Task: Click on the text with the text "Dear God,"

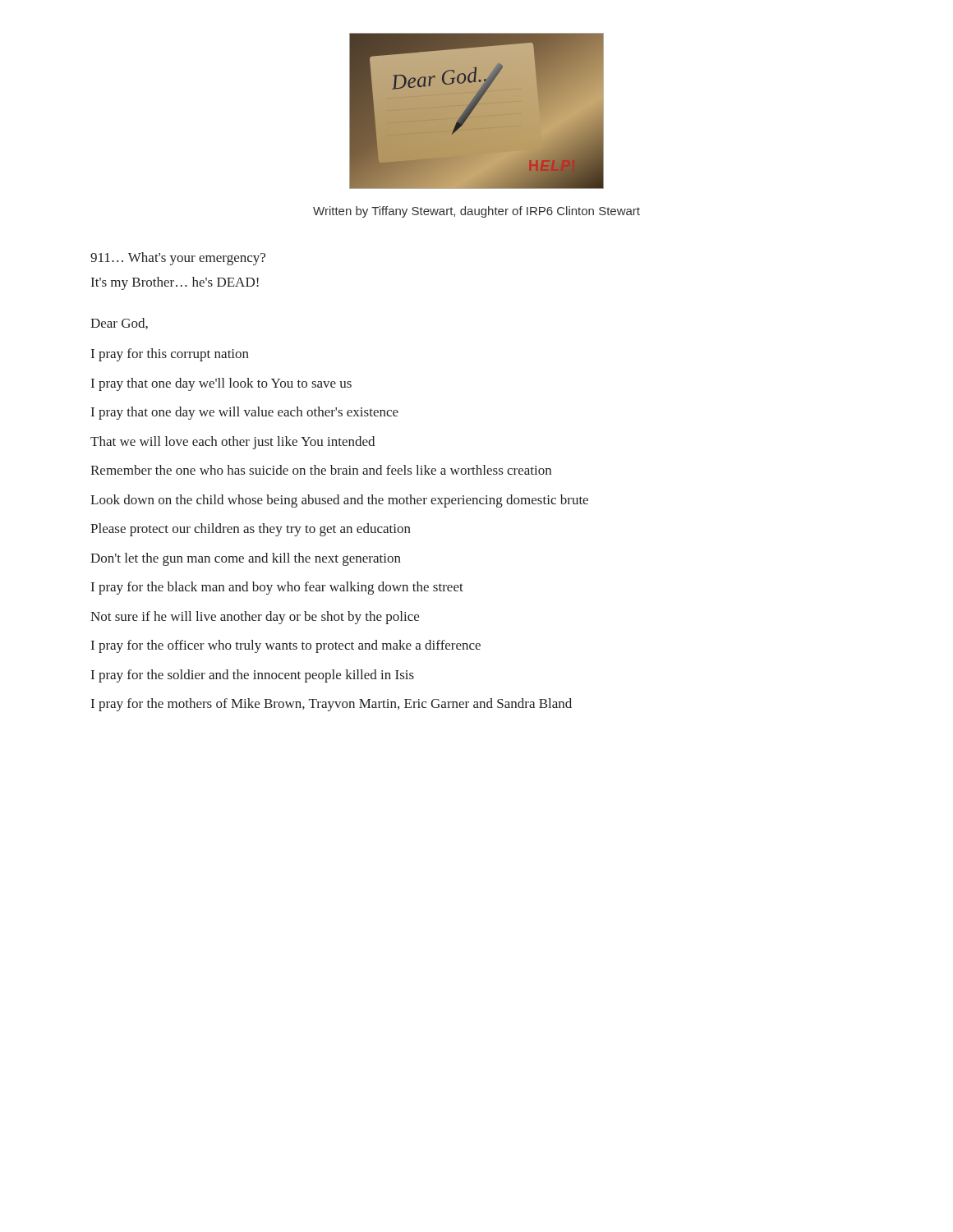Action: pos(119,323)
